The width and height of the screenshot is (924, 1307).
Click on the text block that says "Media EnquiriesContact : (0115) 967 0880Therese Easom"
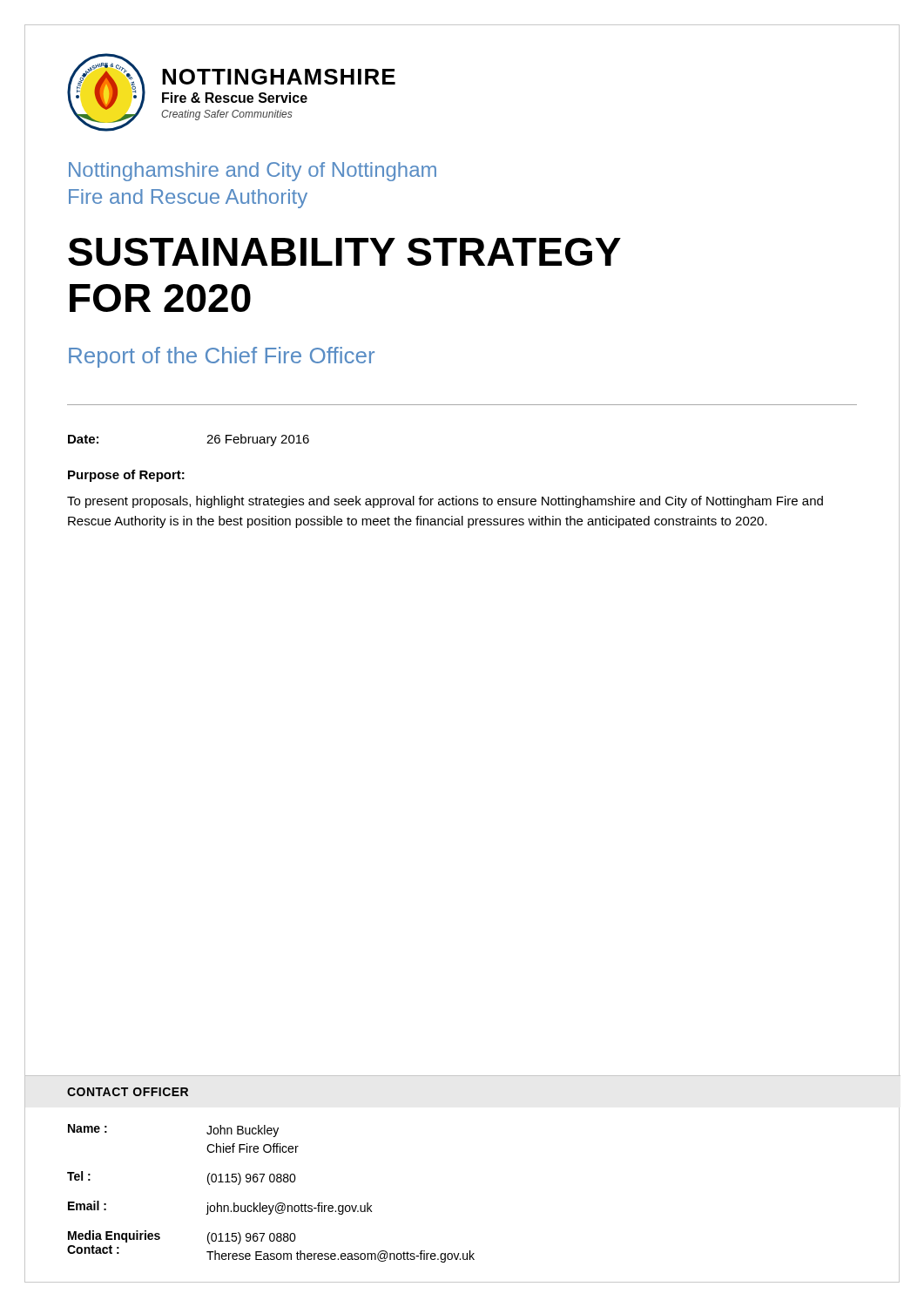(271, 1247)
